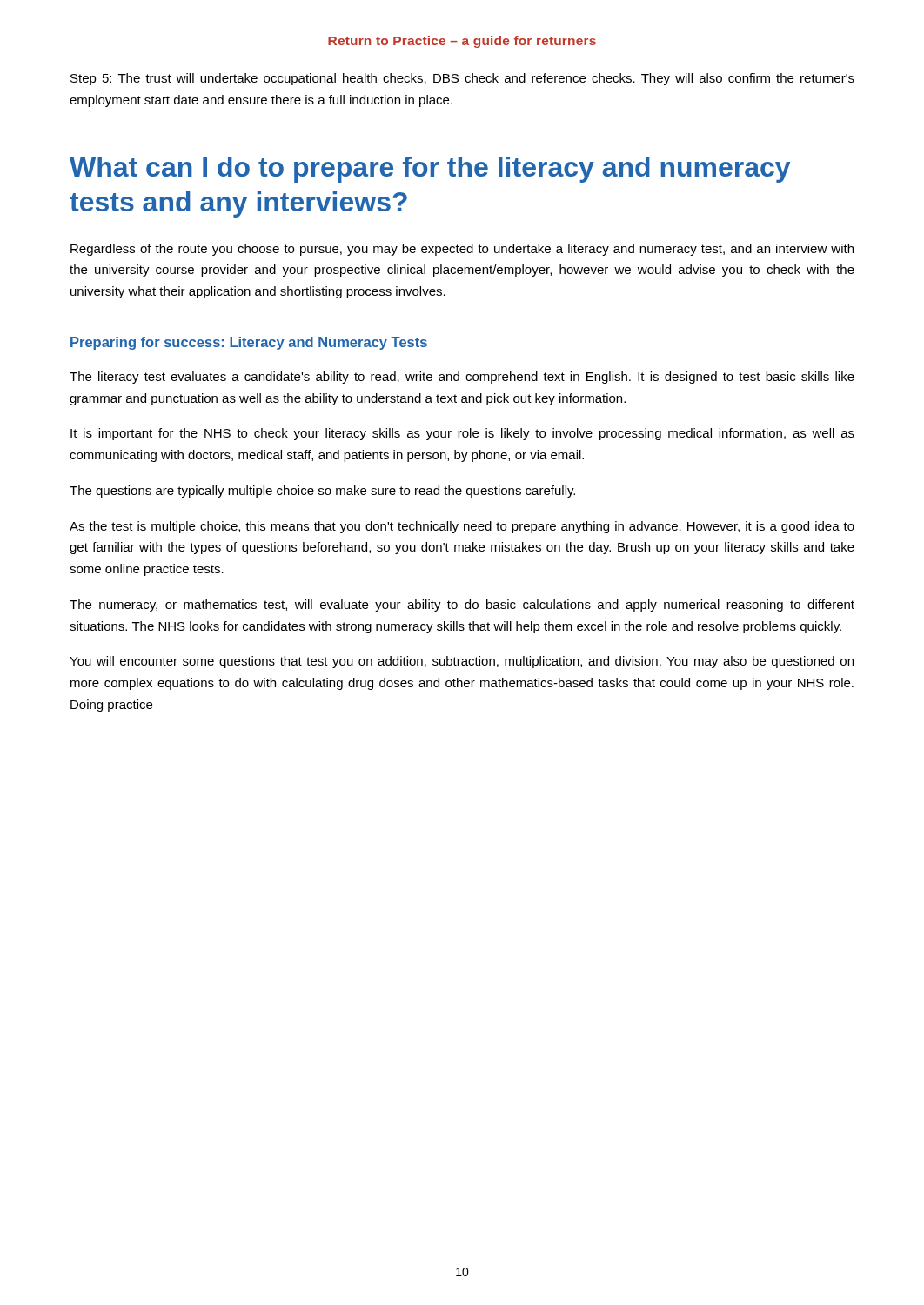
Task: Locate the text "Preparing for success: Literacy and Numeracy Tests"
Action: tap(249, 342)
